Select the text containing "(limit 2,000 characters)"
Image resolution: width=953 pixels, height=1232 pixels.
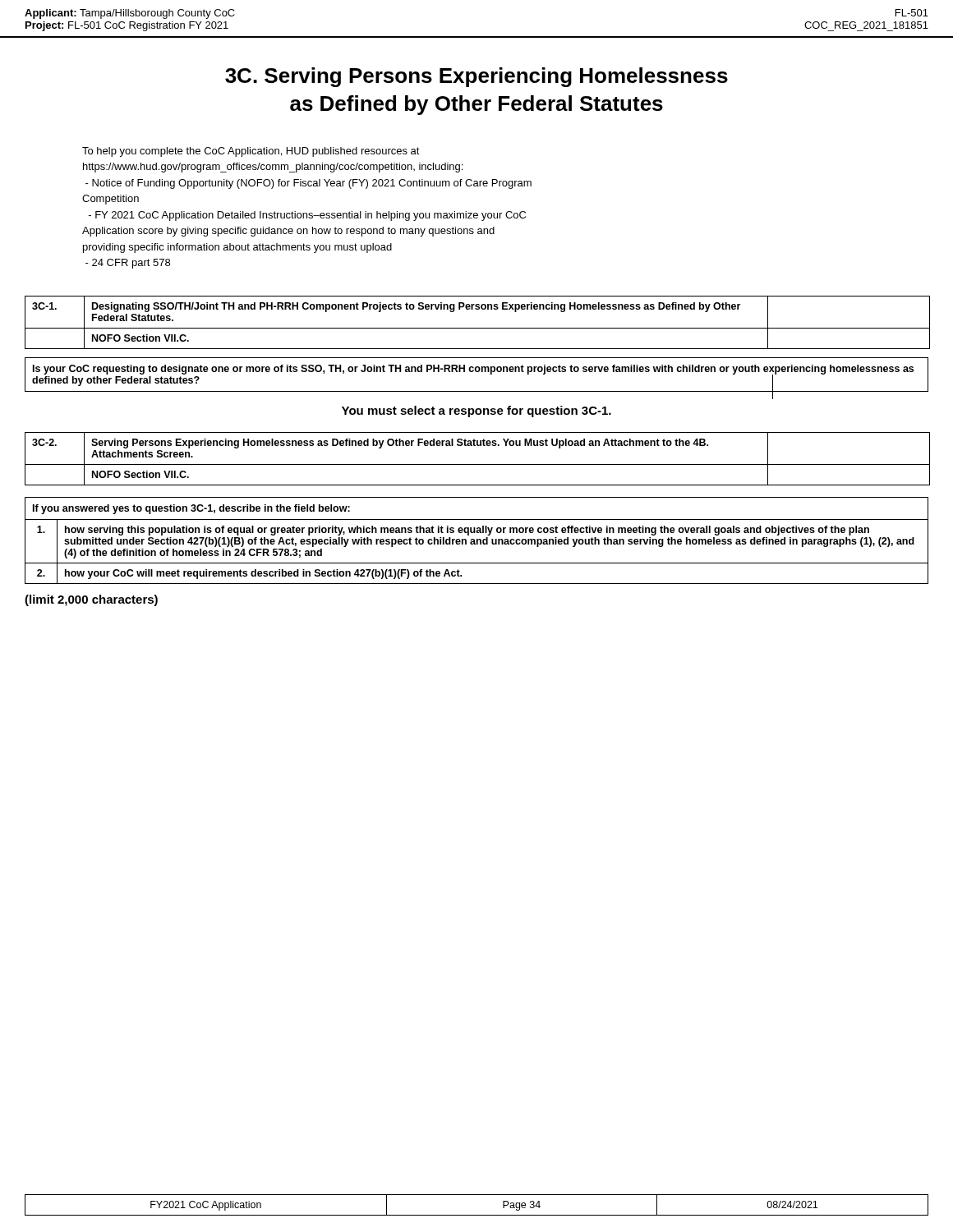coord(91,599)
